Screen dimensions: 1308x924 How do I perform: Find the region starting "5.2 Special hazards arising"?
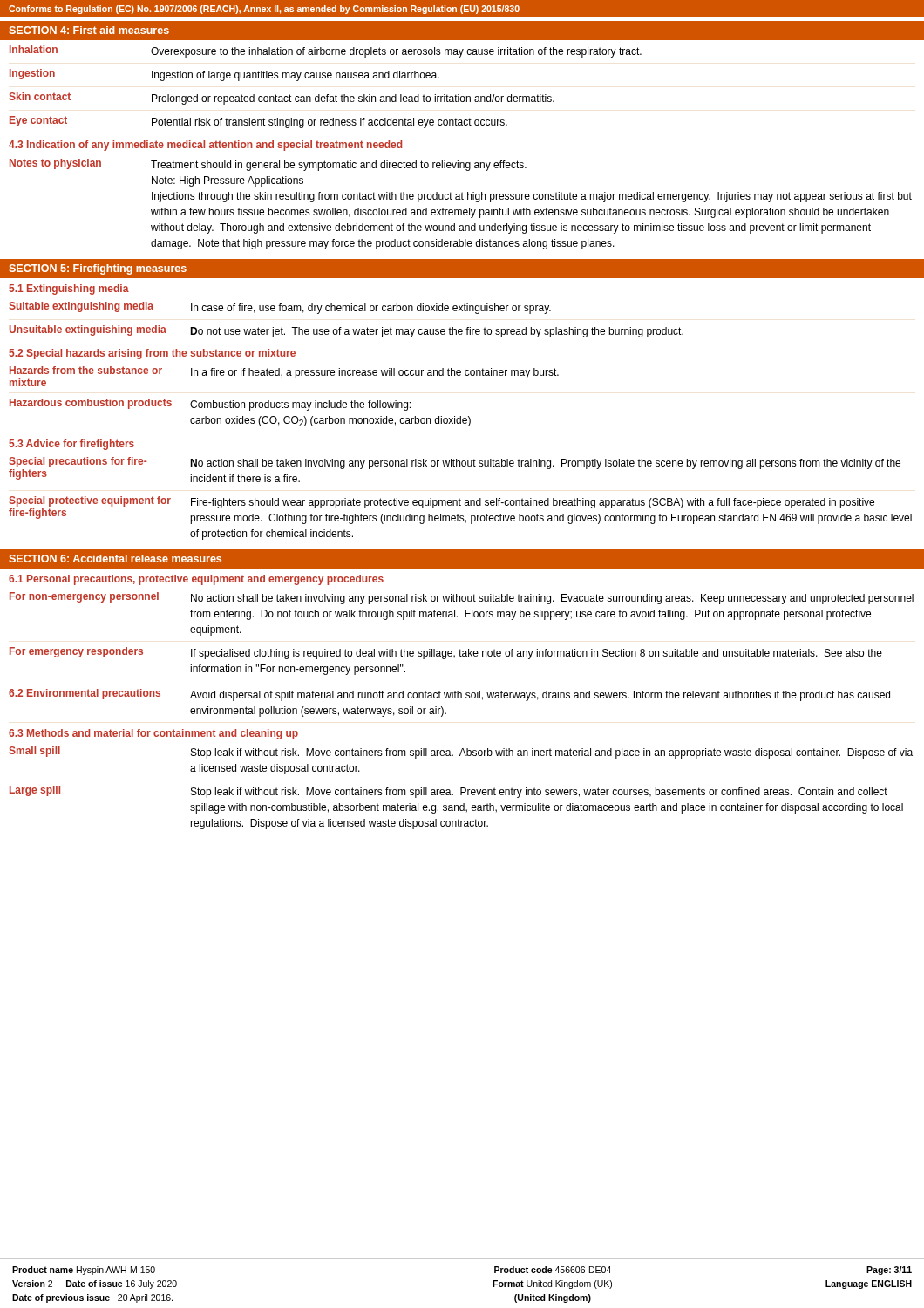(x=152, y=353)
